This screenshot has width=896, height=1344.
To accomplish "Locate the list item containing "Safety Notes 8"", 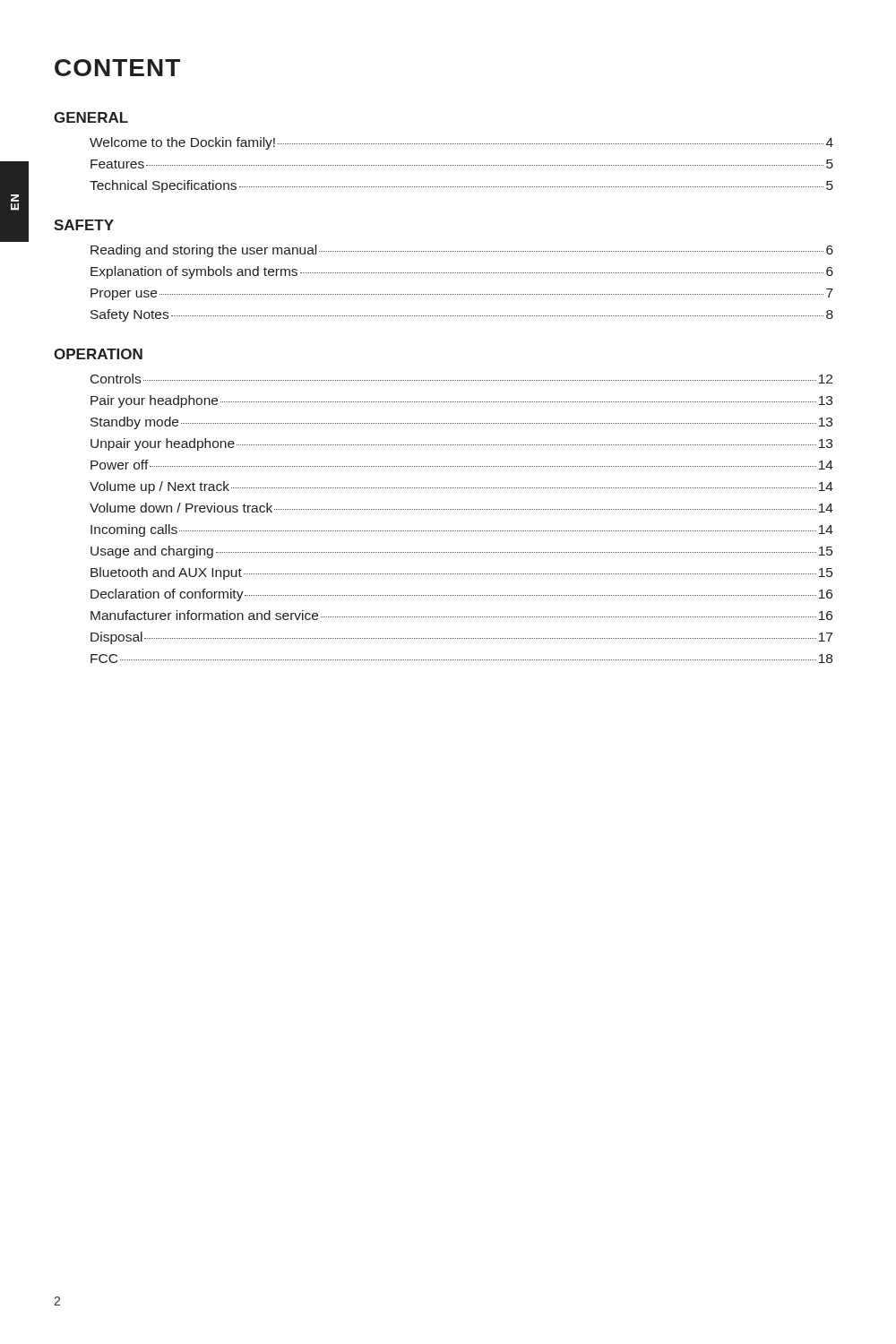I will tap(461, 314).
